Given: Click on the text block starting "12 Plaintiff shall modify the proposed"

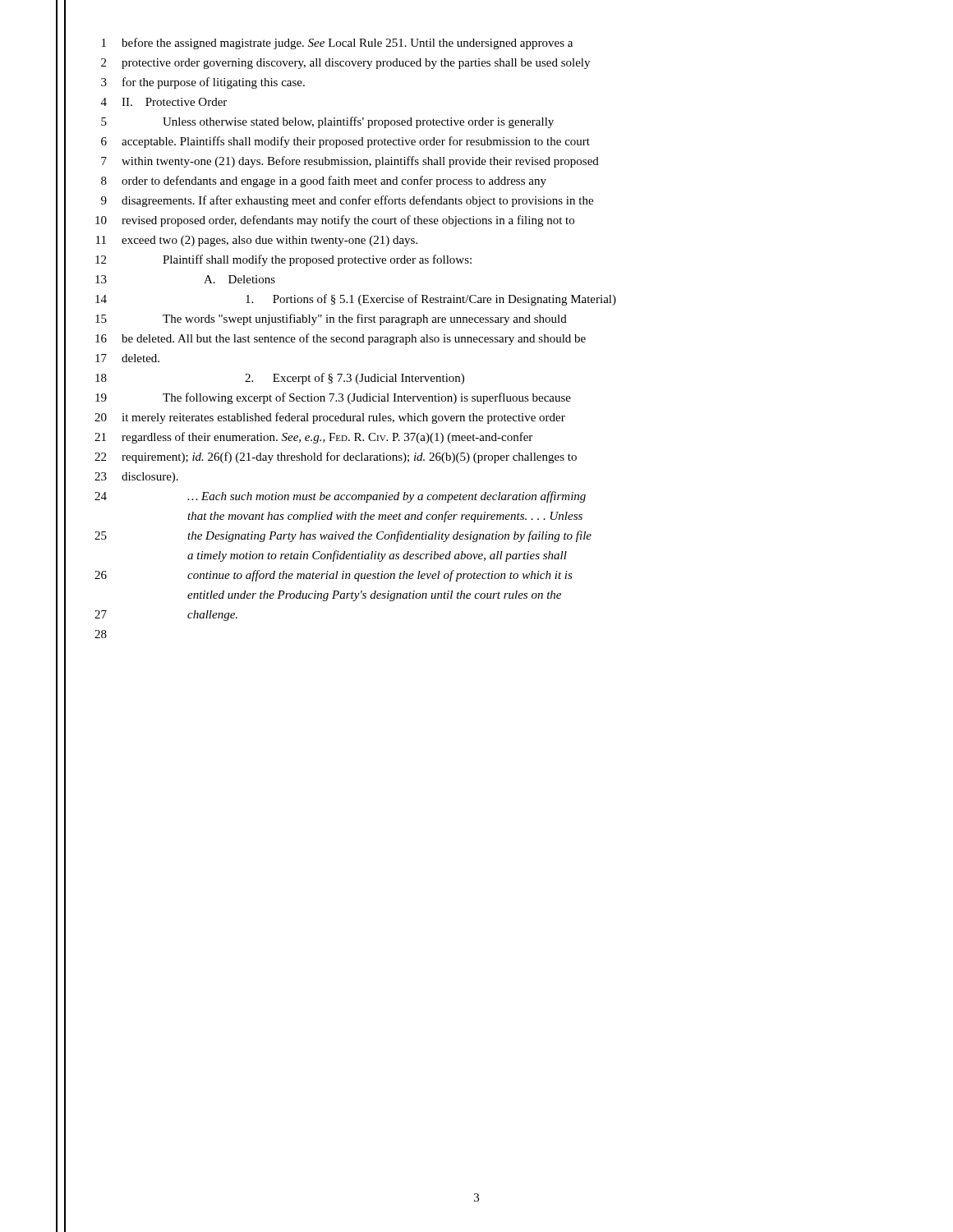Looking at the screenshot, I should [283, 260].
